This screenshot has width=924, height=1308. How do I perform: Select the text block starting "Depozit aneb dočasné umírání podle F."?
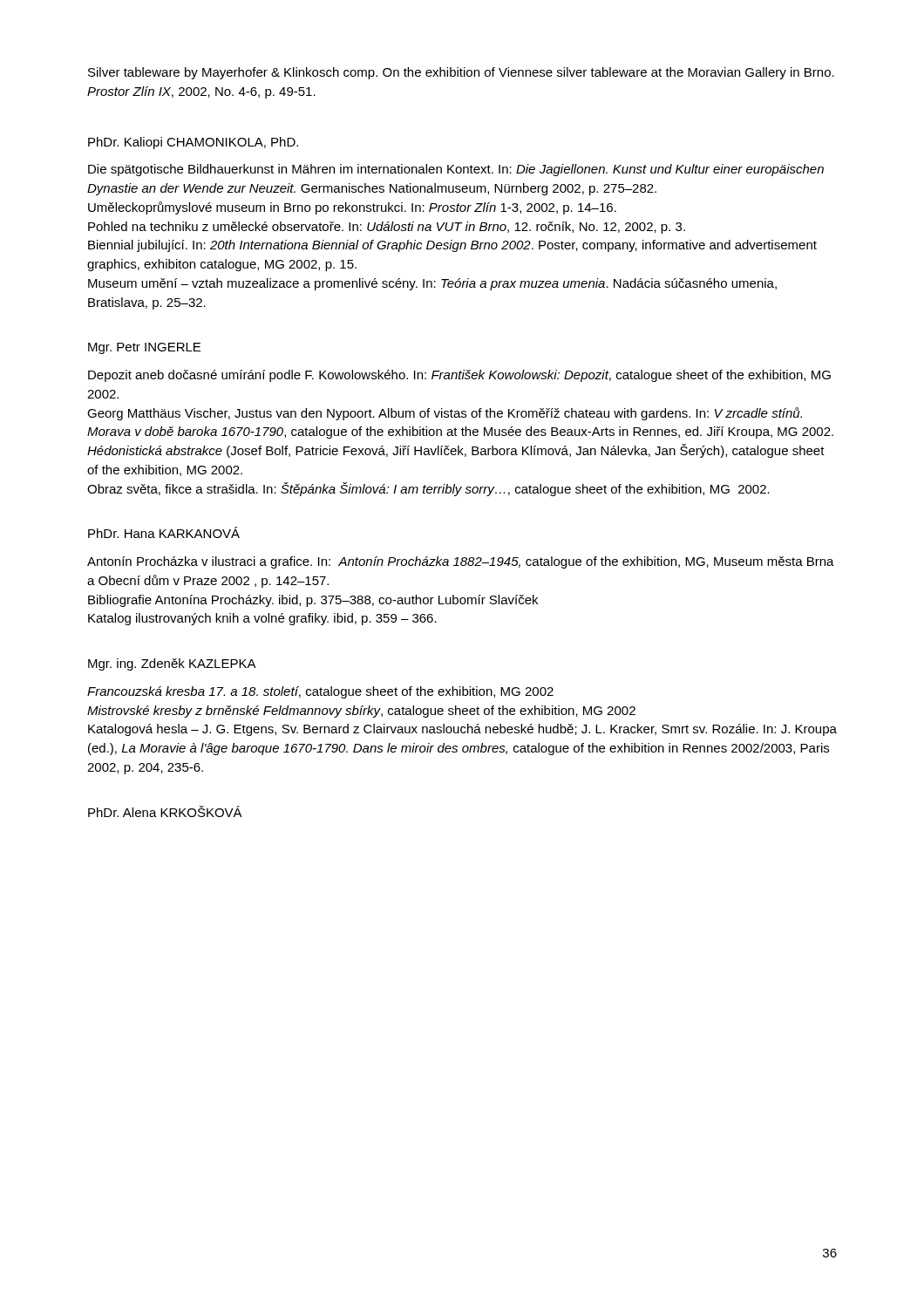[462, 432]
